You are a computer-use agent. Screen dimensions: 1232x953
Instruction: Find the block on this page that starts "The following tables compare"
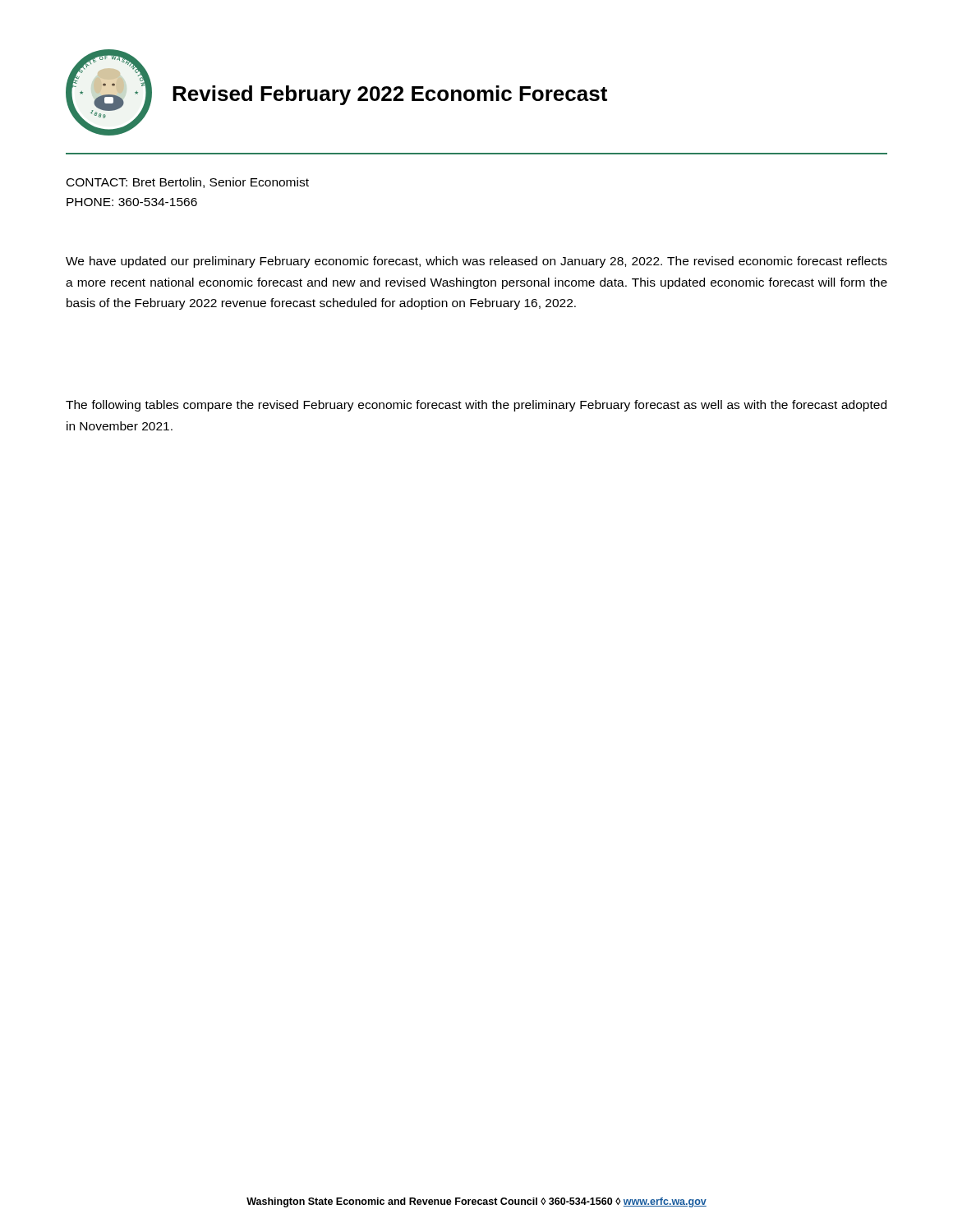[476, 415]
